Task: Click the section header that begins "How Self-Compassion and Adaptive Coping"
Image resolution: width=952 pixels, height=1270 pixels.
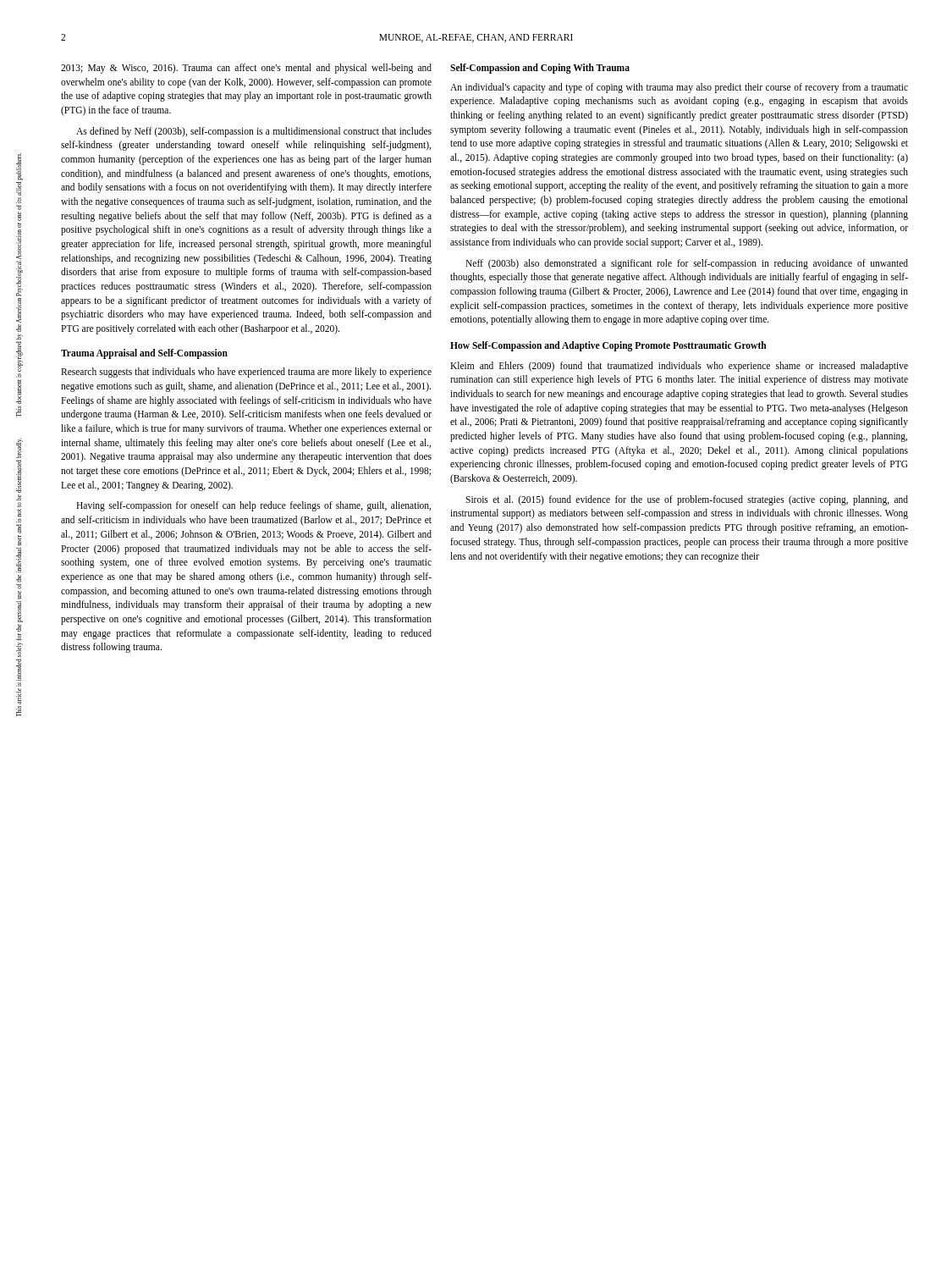Action: click(608, 346)
